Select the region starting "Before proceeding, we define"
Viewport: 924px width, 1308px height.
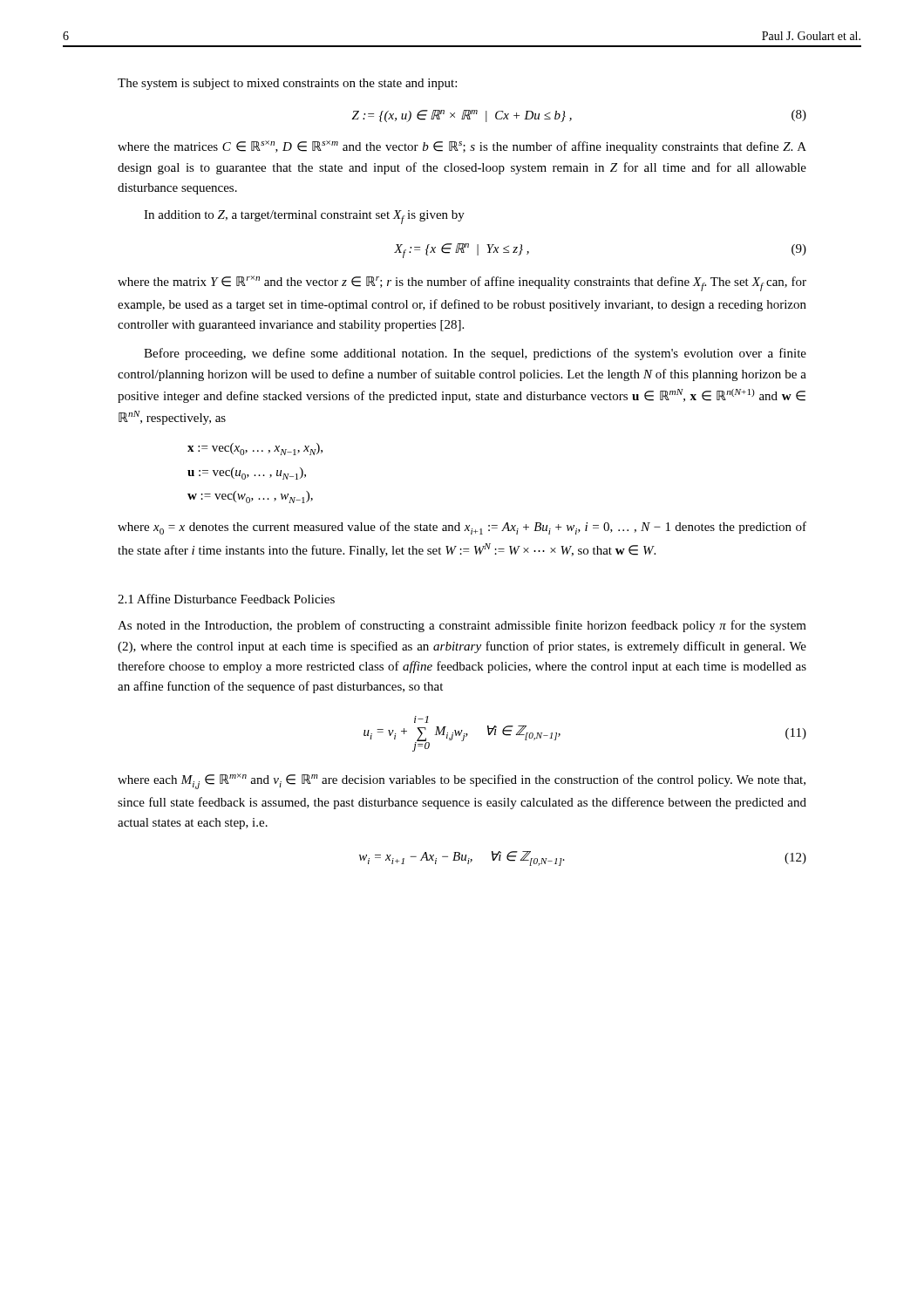[462, 386]
